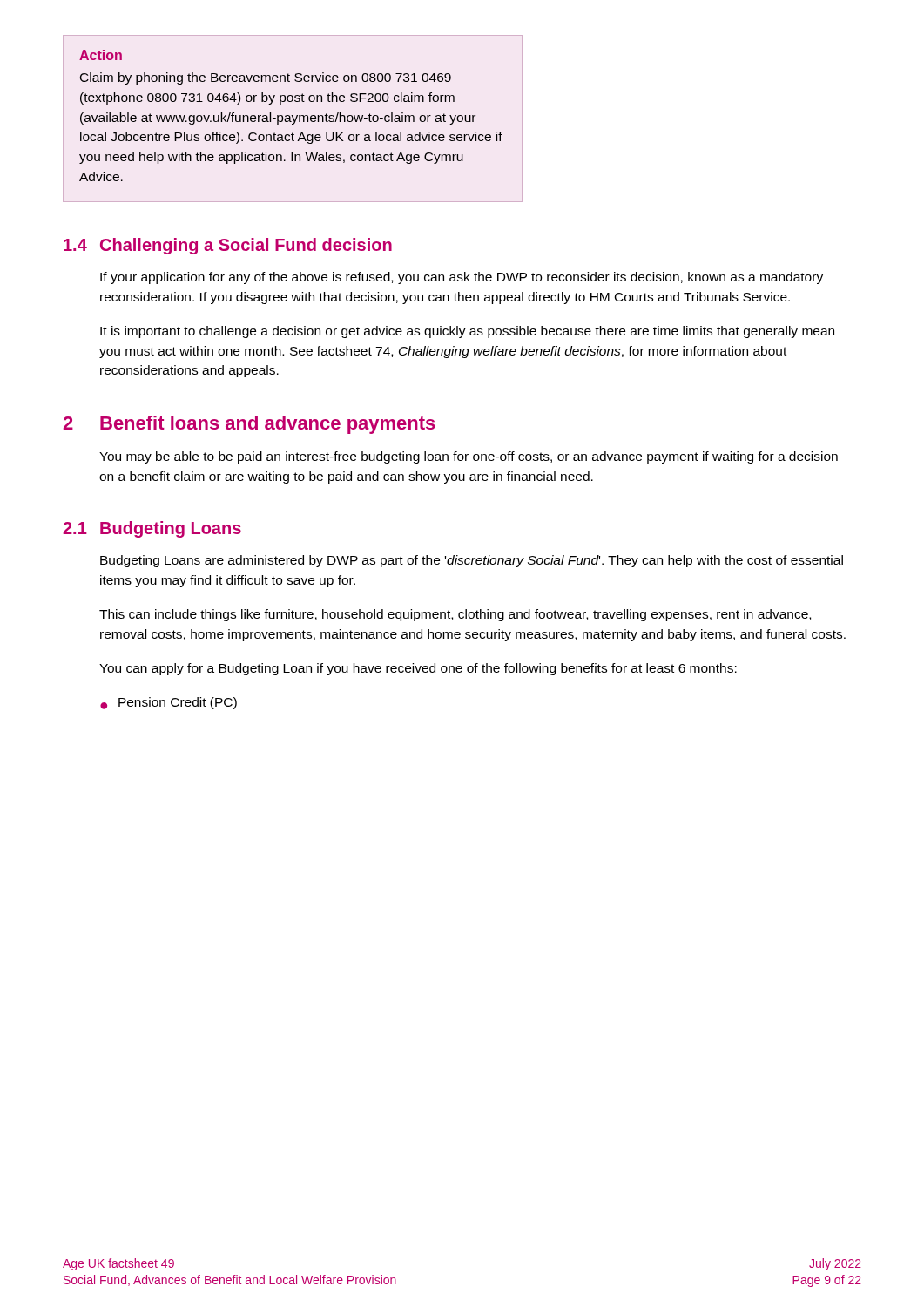Locate the text block that reads "This can include things like furniture,"

point(473,624)
